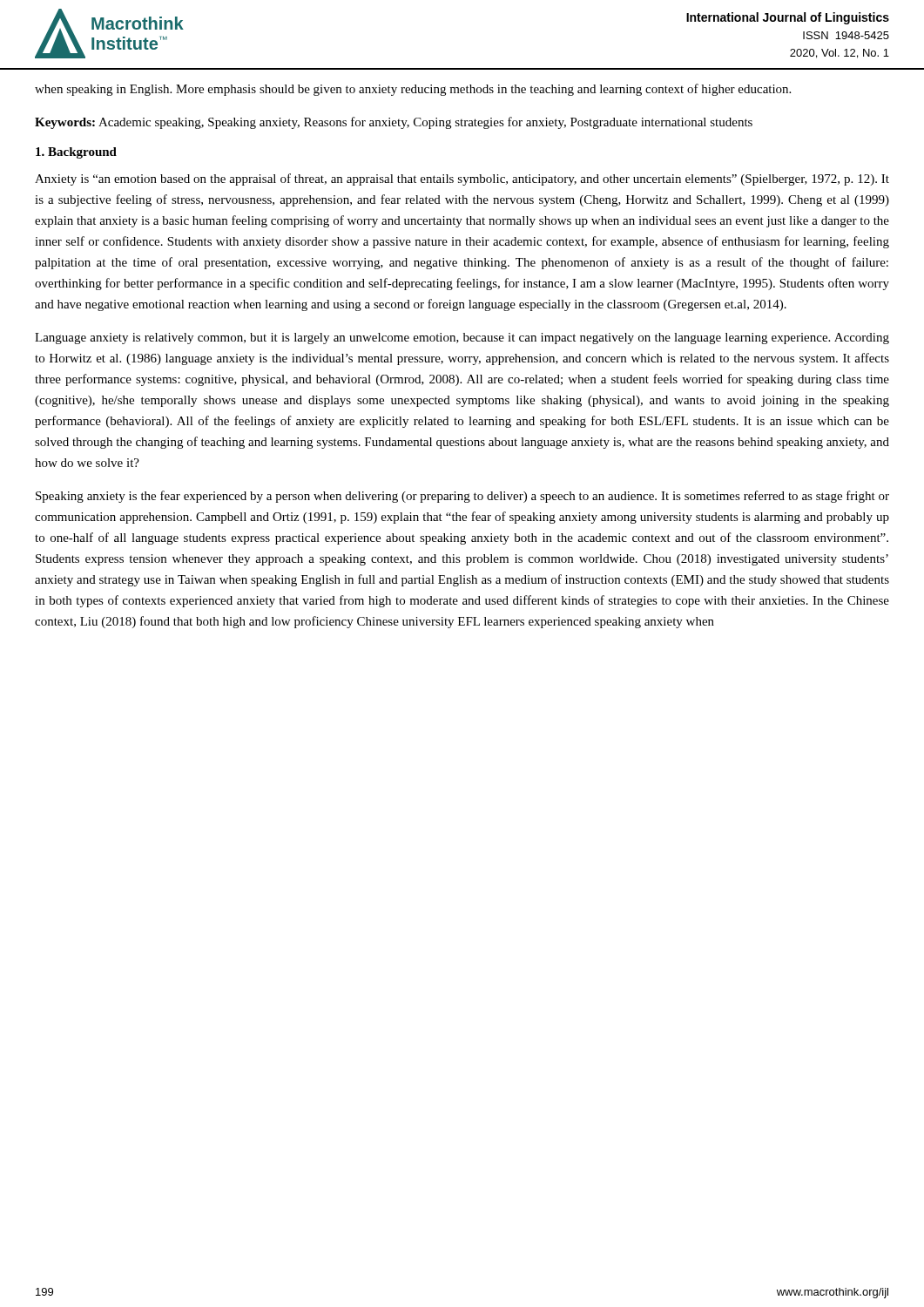Select the text block containing "Language anxiety is relatively common,"
The width and height of the screenshot is (924, 1307).
[462, 400]
